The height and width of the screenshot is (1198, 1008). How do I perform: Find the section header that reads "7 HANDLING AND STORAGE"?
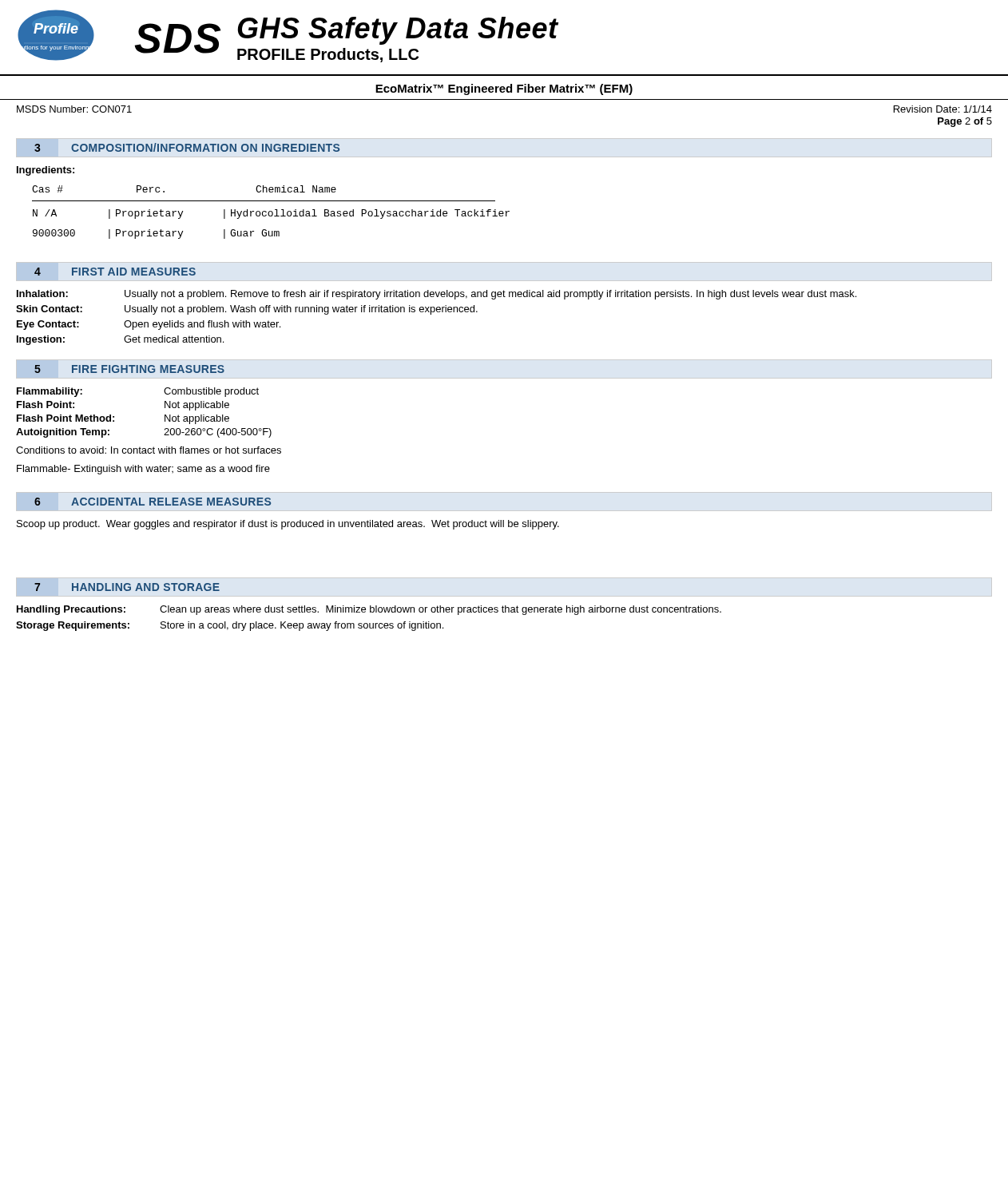[127, 587]
